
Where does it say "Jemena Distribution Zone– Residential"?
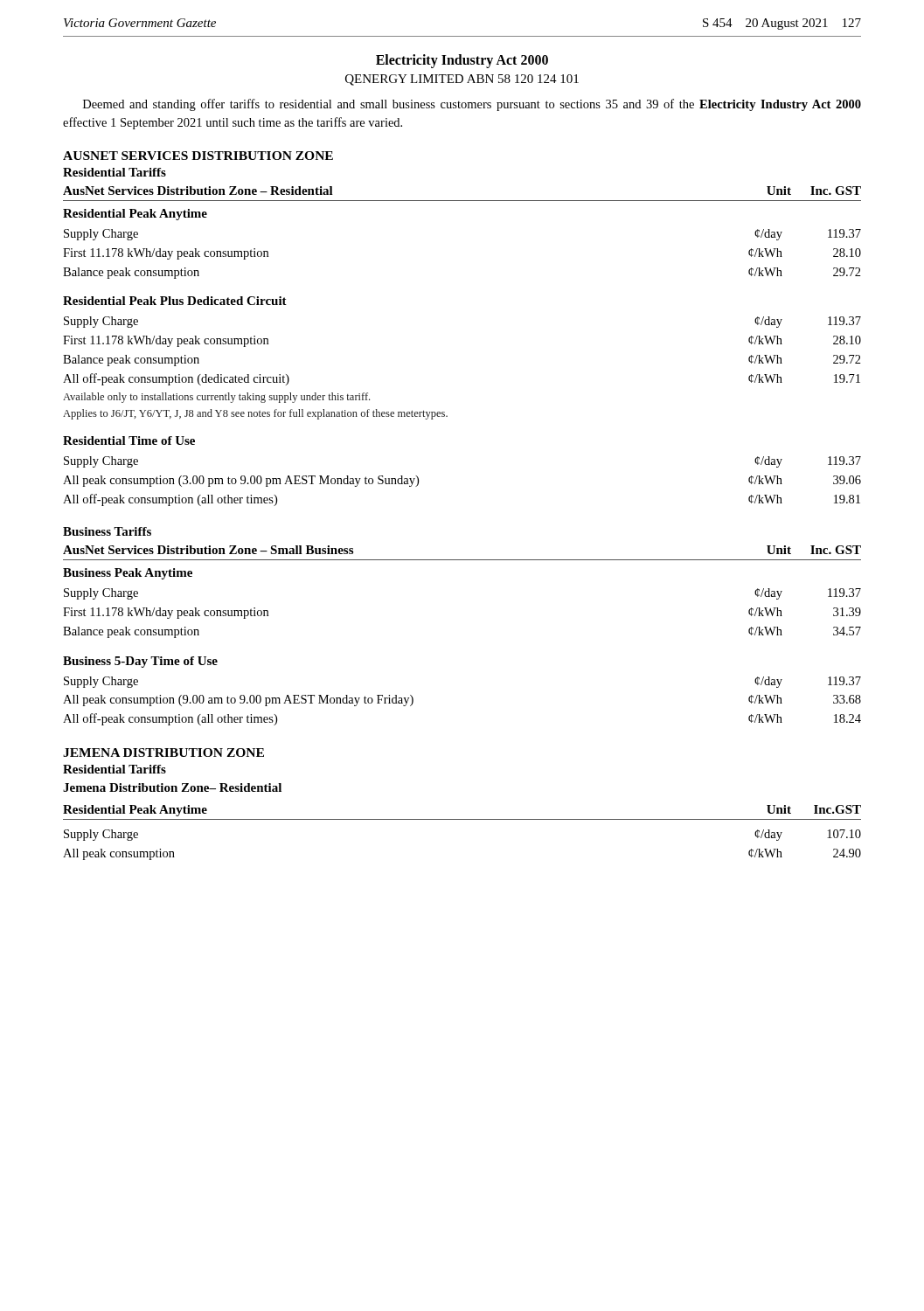coord(172,787)
